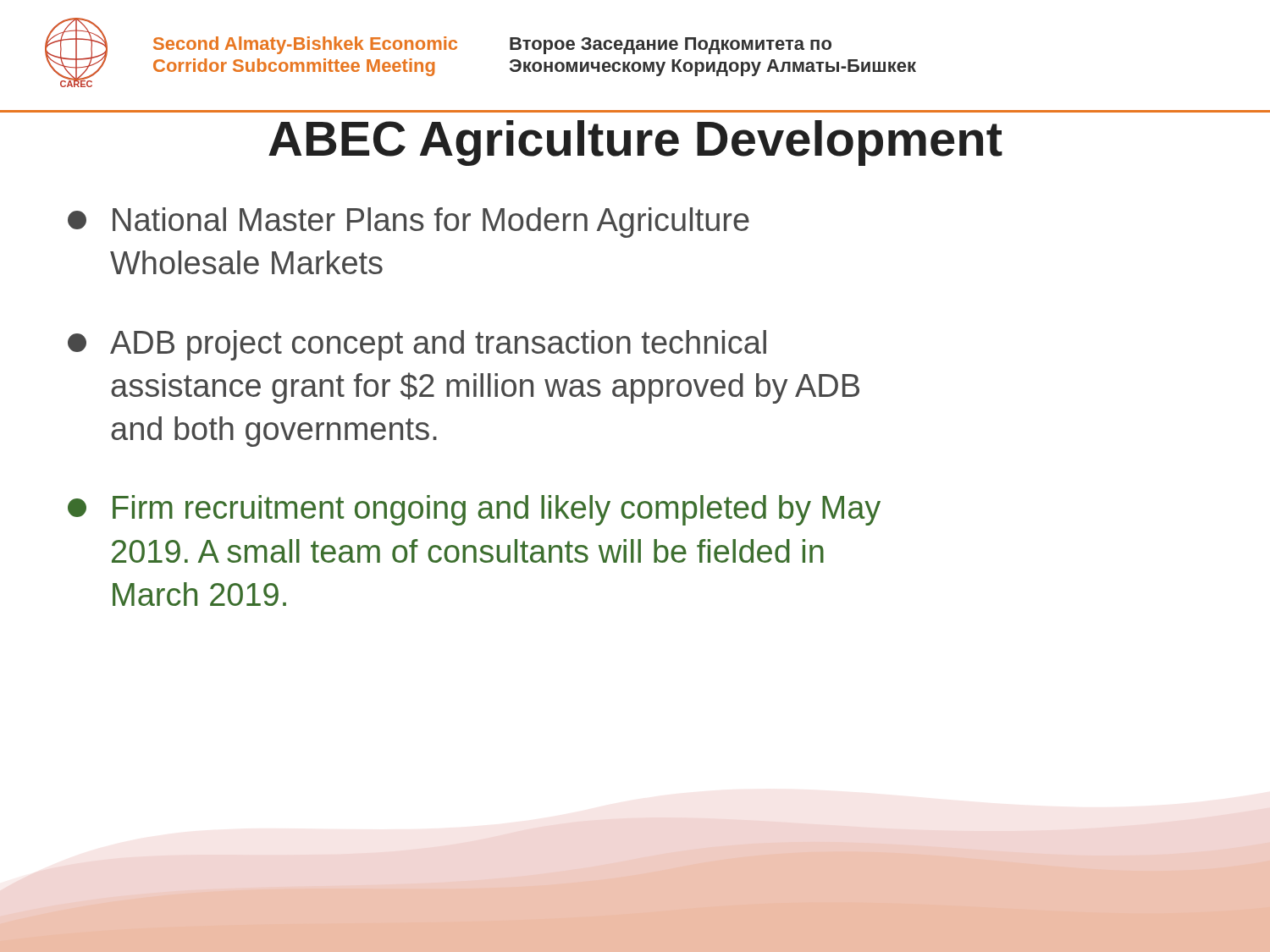Locate the title containing "ABEC Agriculture Development"

tap(635, 138)
